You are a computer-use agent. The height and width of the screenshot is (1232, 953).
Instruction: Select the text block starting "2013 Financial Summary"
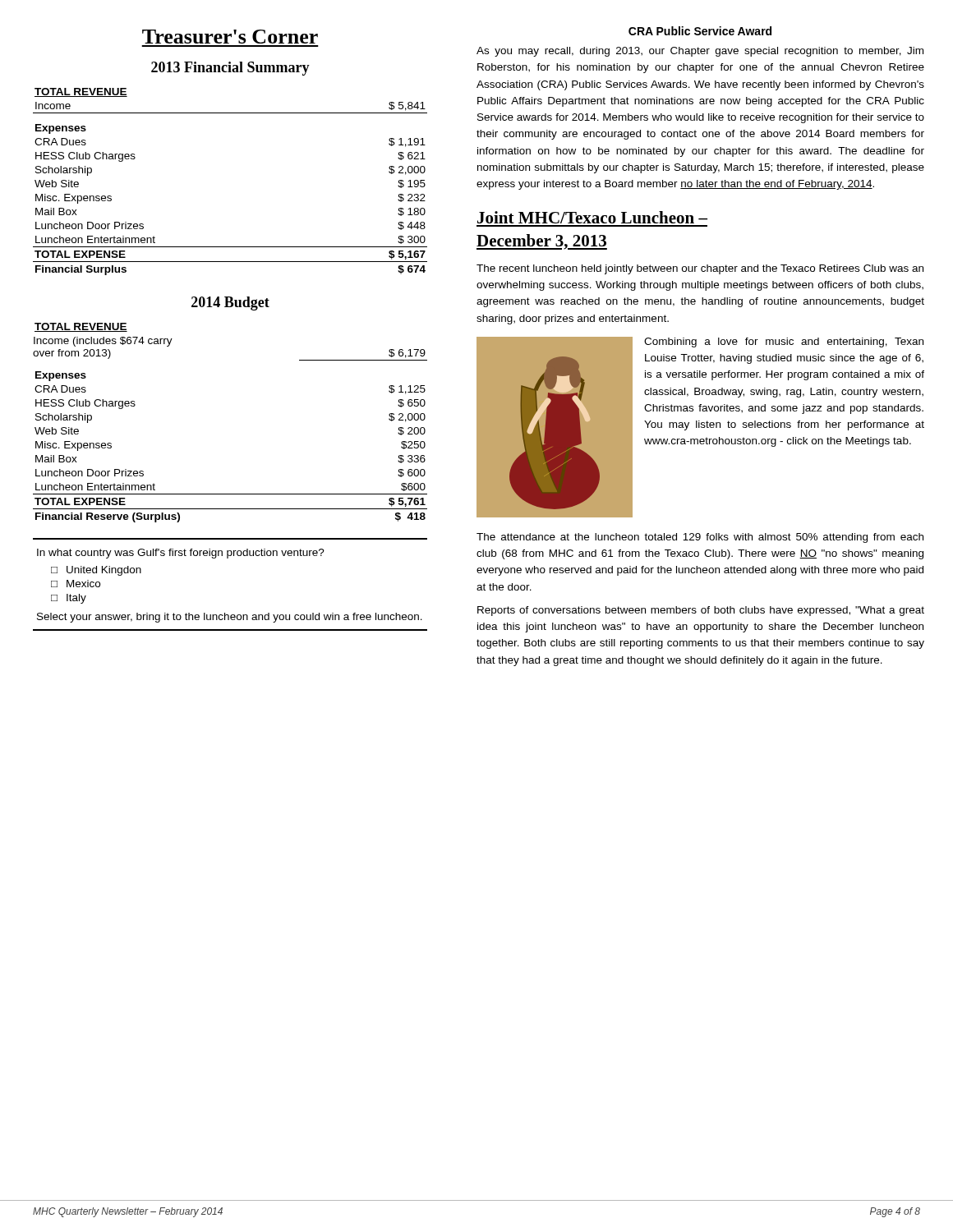[230, 67]
